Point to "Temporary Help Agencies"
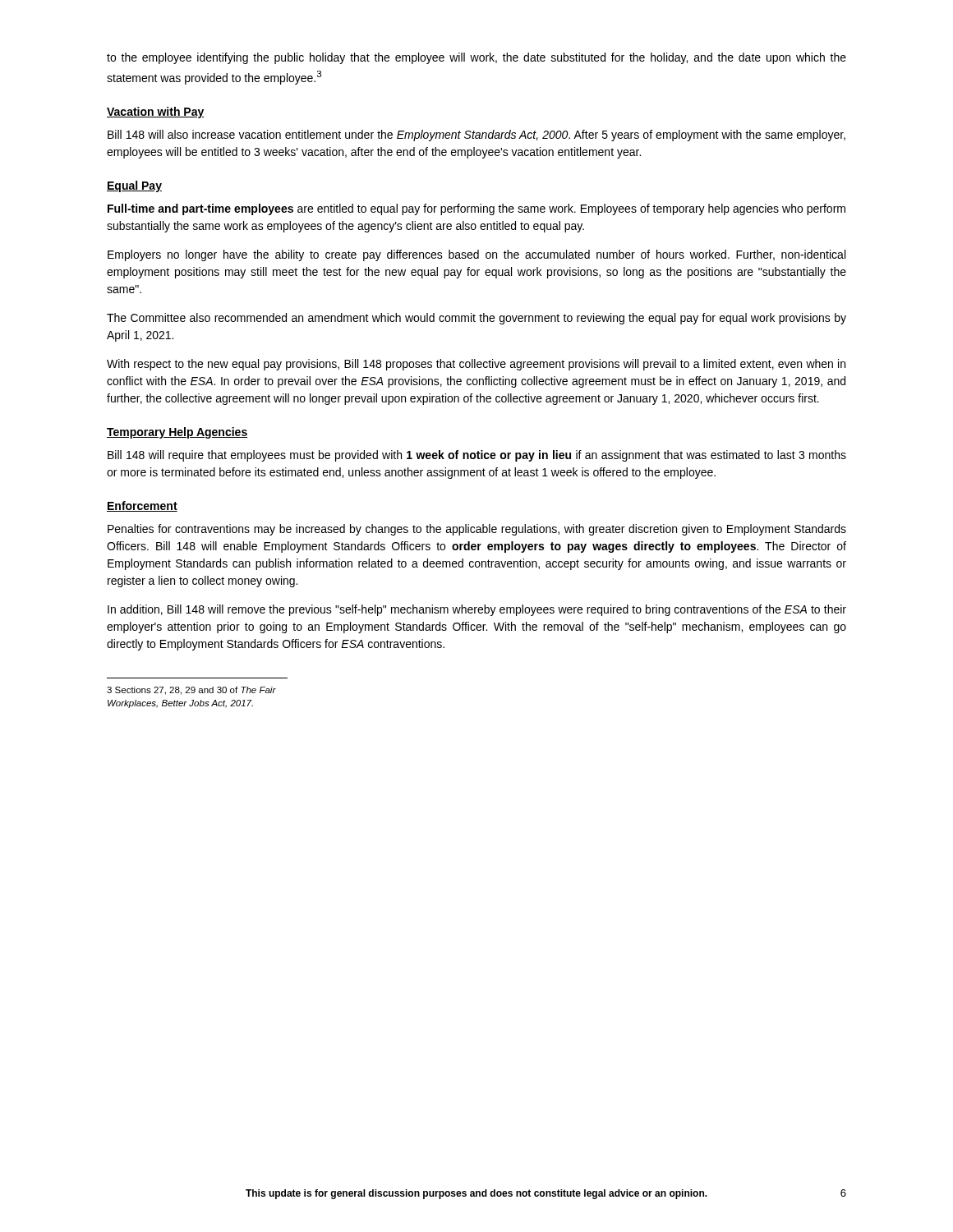953x1232 pixels. point(177,432)
